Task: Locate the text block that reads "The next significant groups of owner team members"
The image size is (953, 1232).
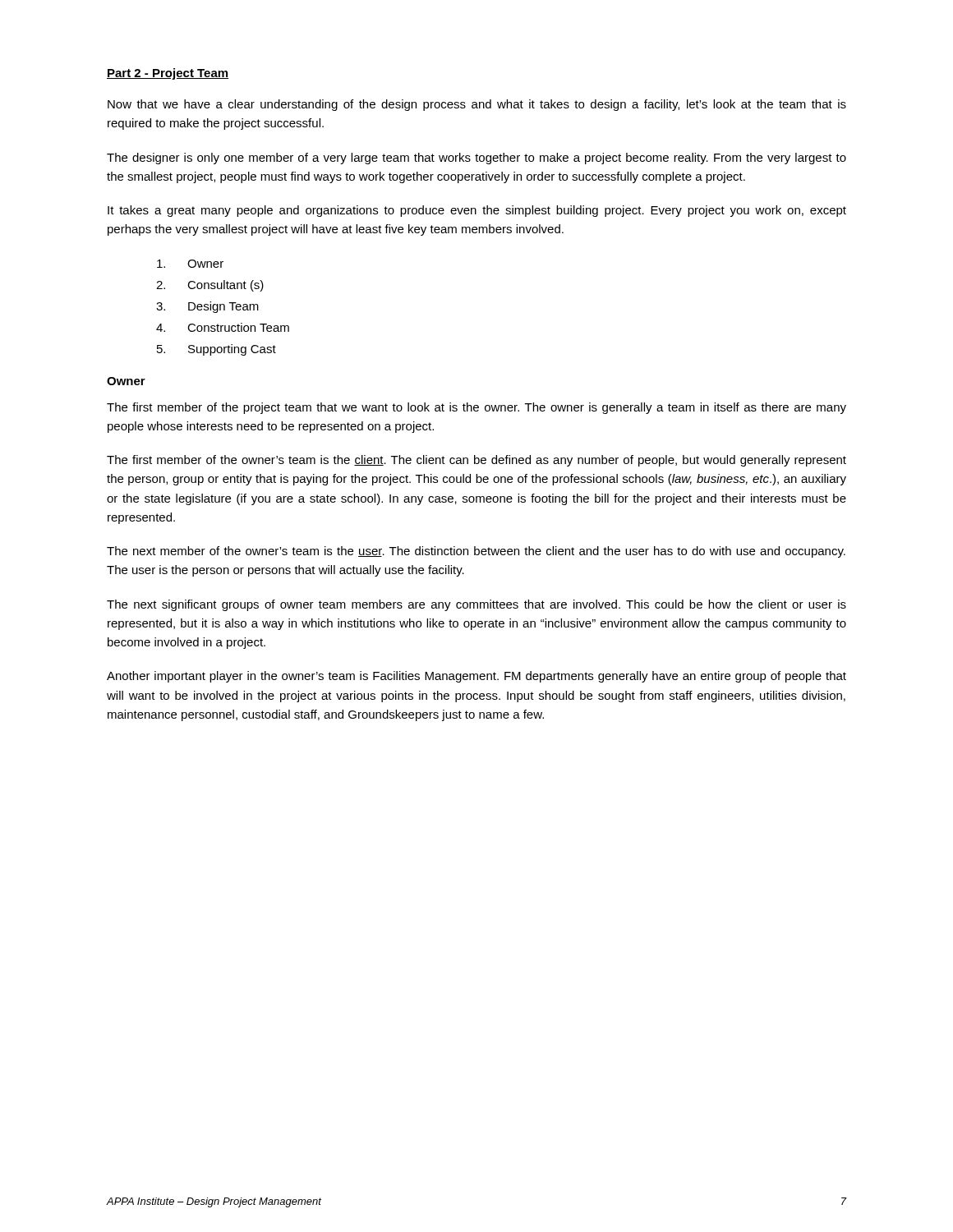Action: [x=476, y=623]
